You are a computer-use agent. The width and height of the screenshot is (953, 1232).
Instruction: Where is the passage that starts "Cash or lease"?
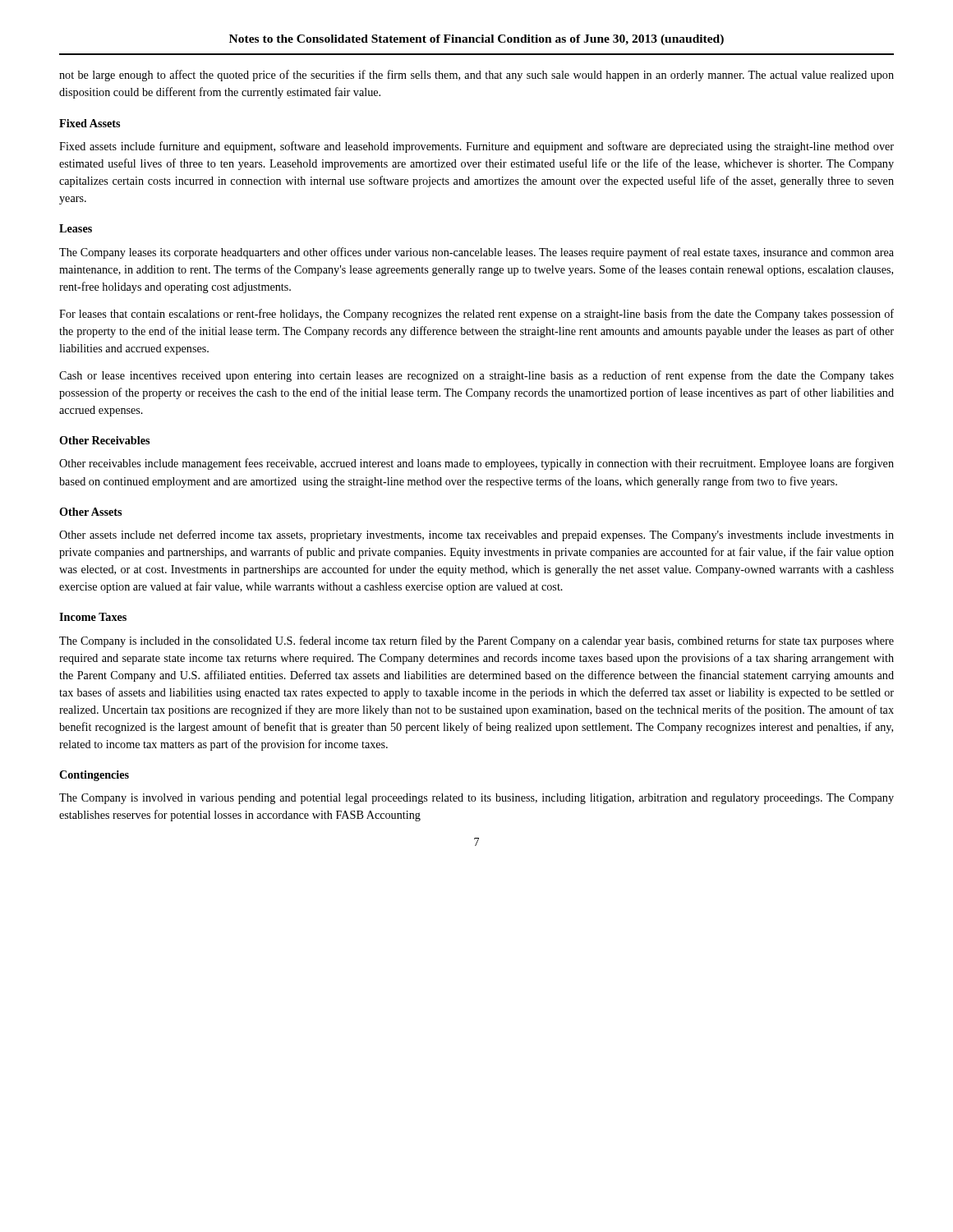(x=476, y=392)
